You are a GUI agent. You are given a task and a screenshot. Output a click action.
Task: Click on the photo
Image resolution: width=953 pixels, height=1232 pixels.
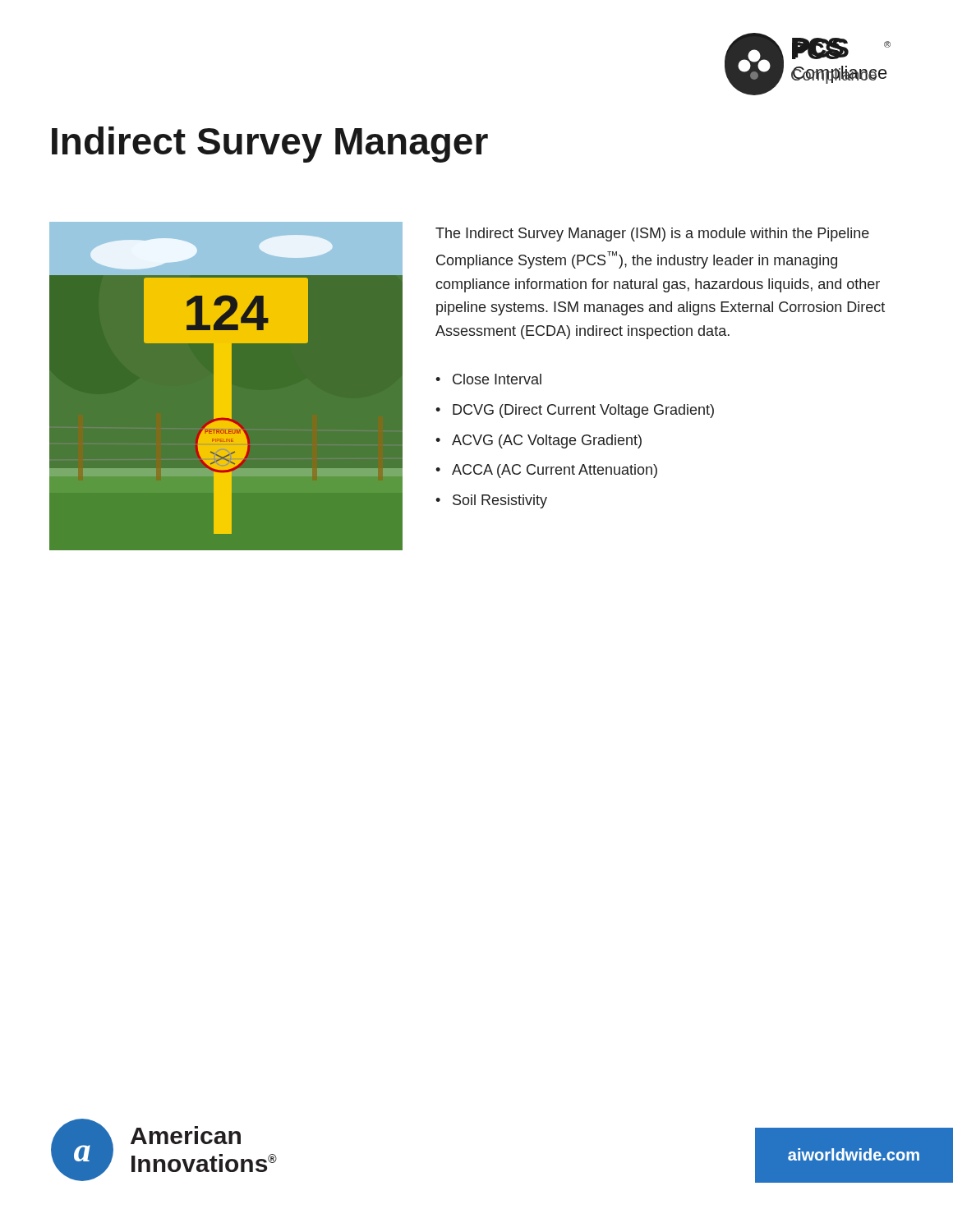pyautogui.click(x=226, y=386)
